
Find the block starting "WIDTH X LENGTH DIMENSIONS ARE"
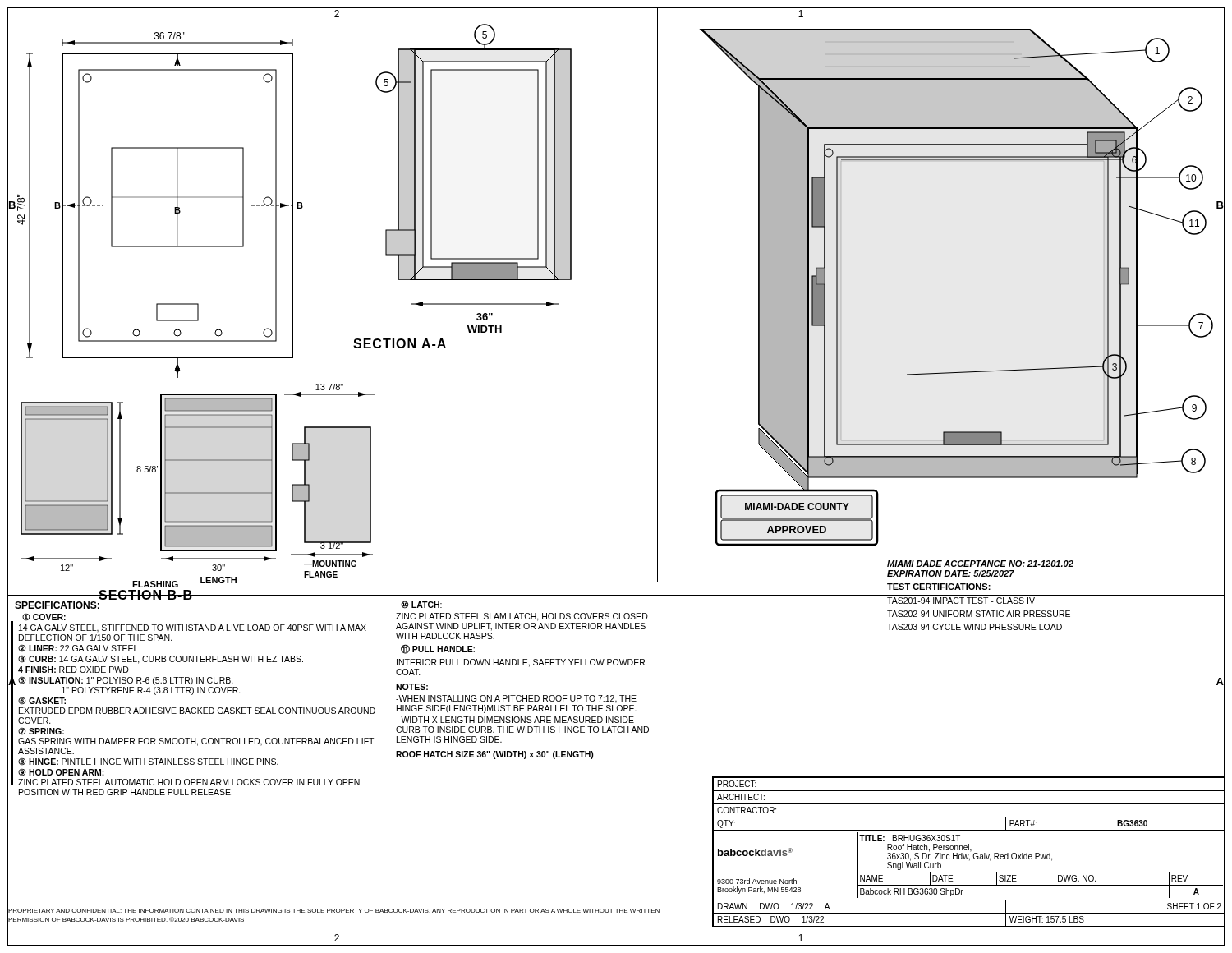pos(523,730)
